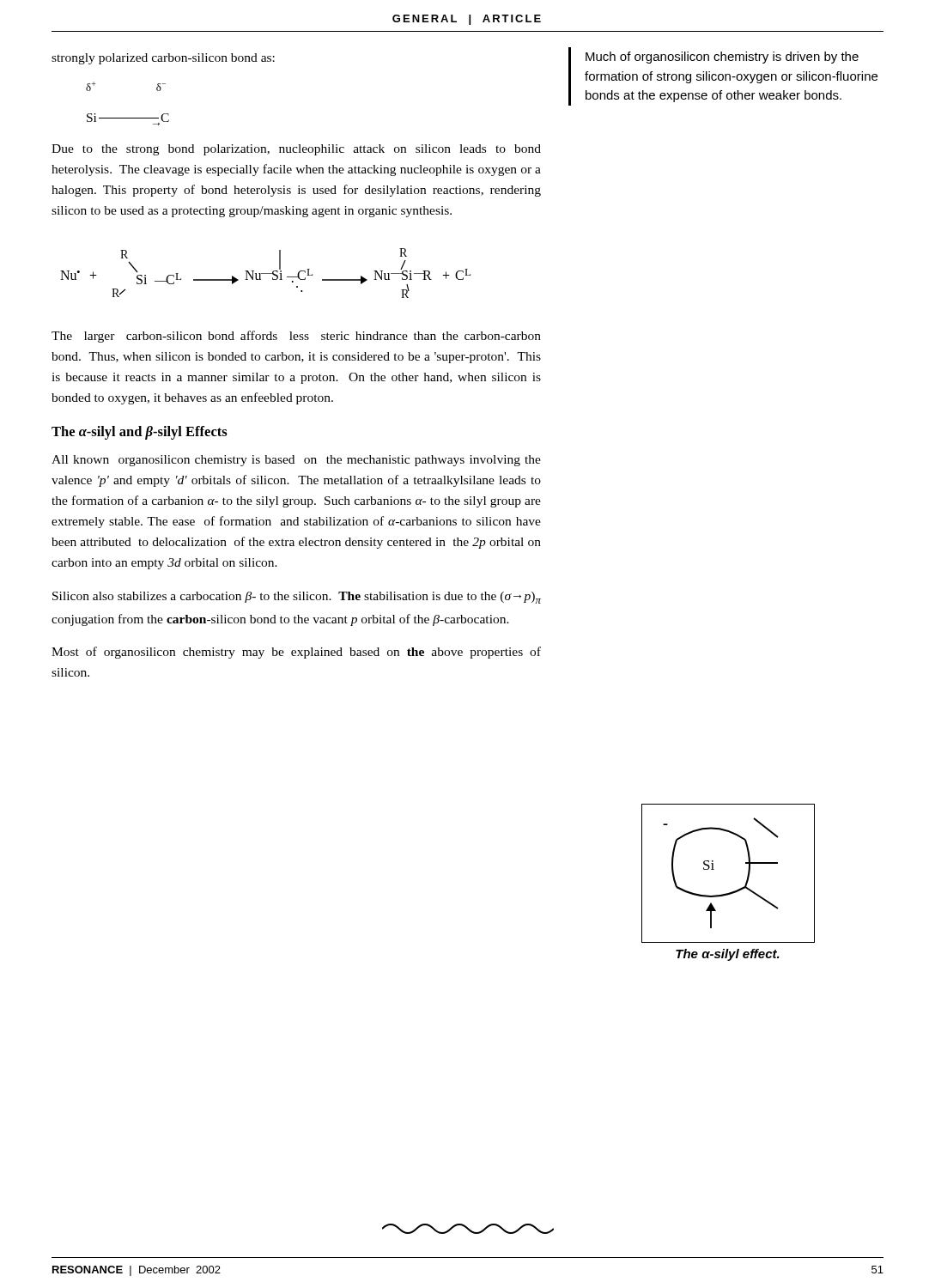
Task: Find the text starting "All known organosilicon chemistry is based on the"
Action: 296,511
